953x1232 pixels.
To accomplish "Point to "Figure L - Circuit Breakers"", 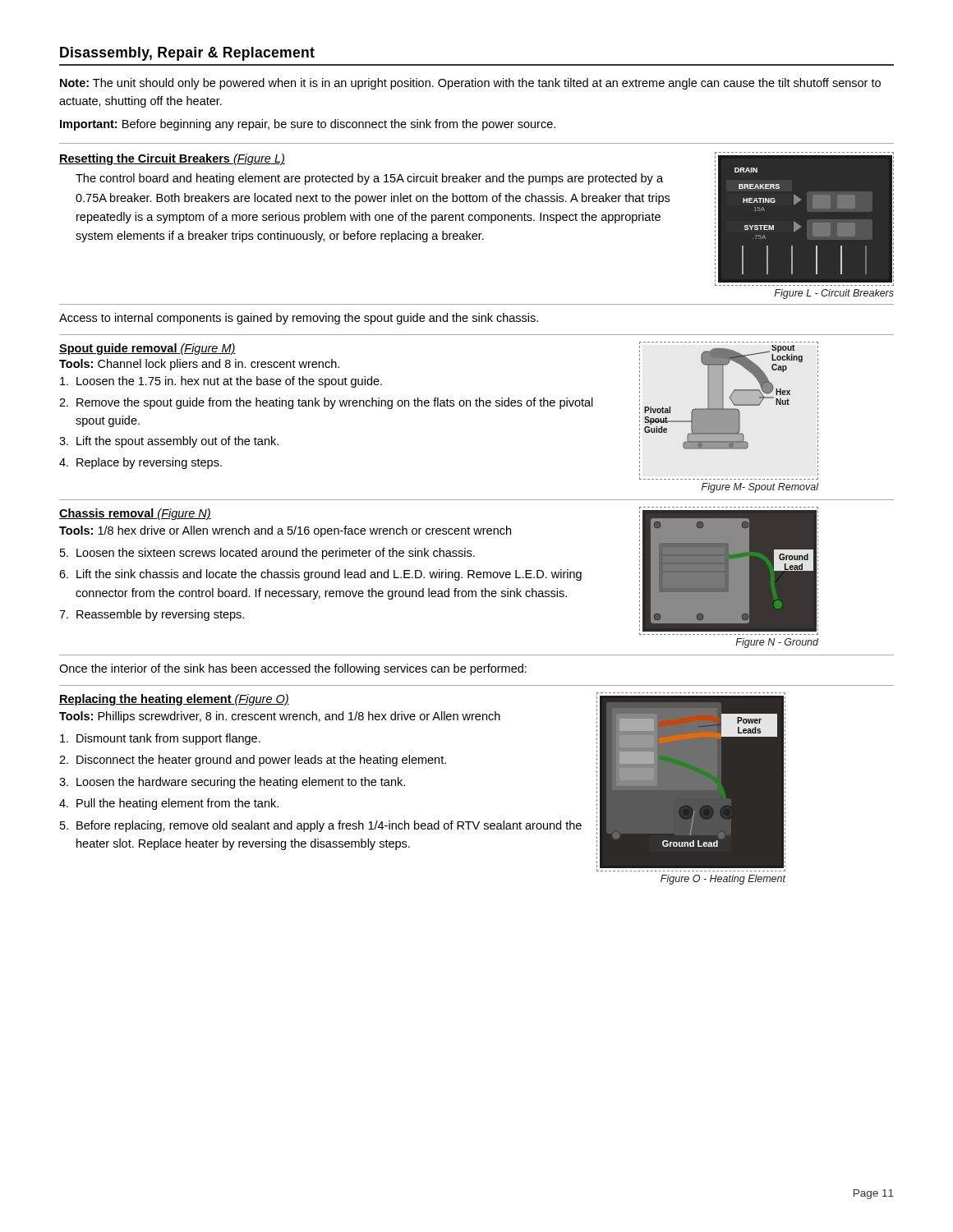I will (834, 294).
